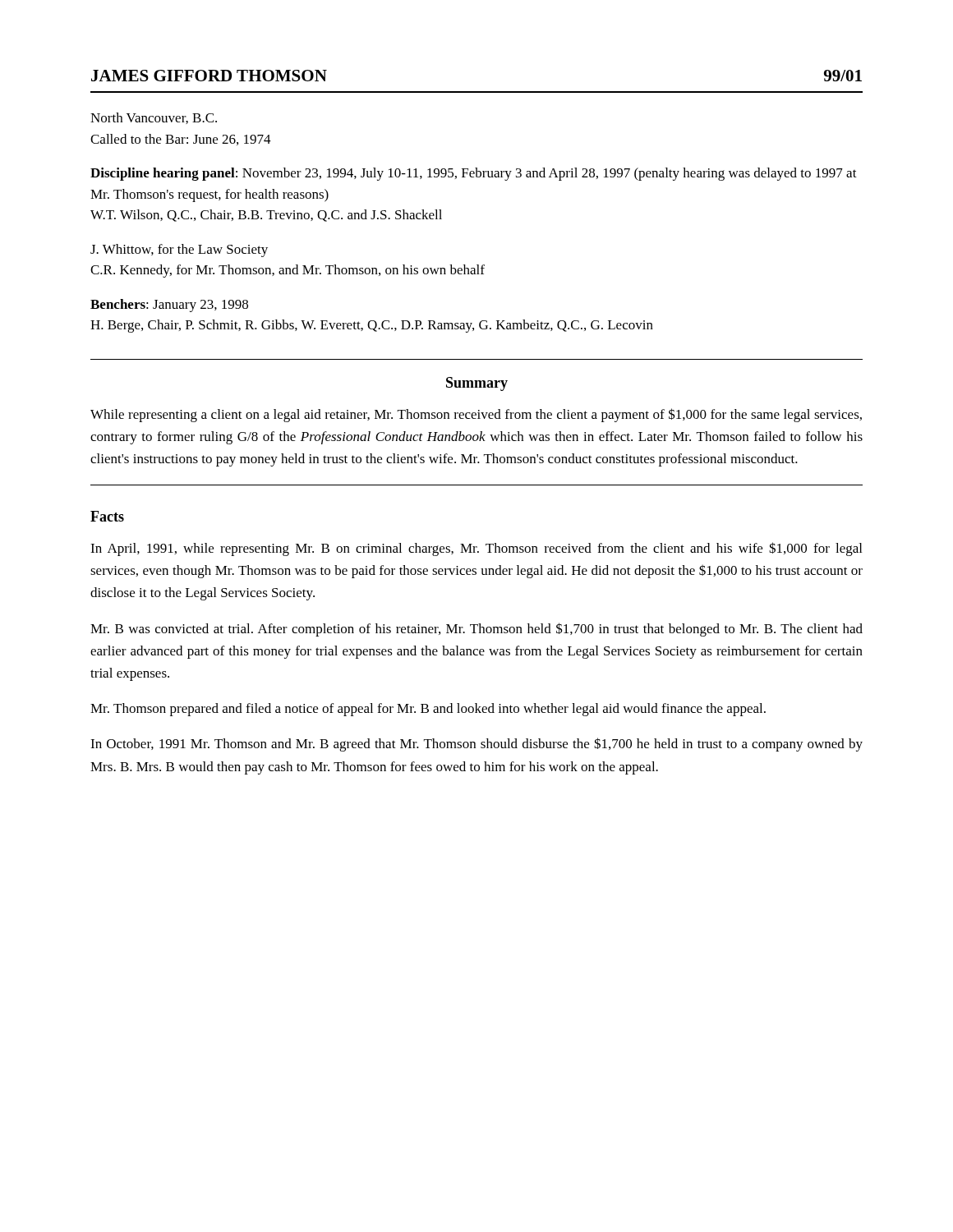Find the region starting "J. Whittow, for the"
This screenshot has height=1232, width=953.
pyautogui.click(x=476, y=260)
